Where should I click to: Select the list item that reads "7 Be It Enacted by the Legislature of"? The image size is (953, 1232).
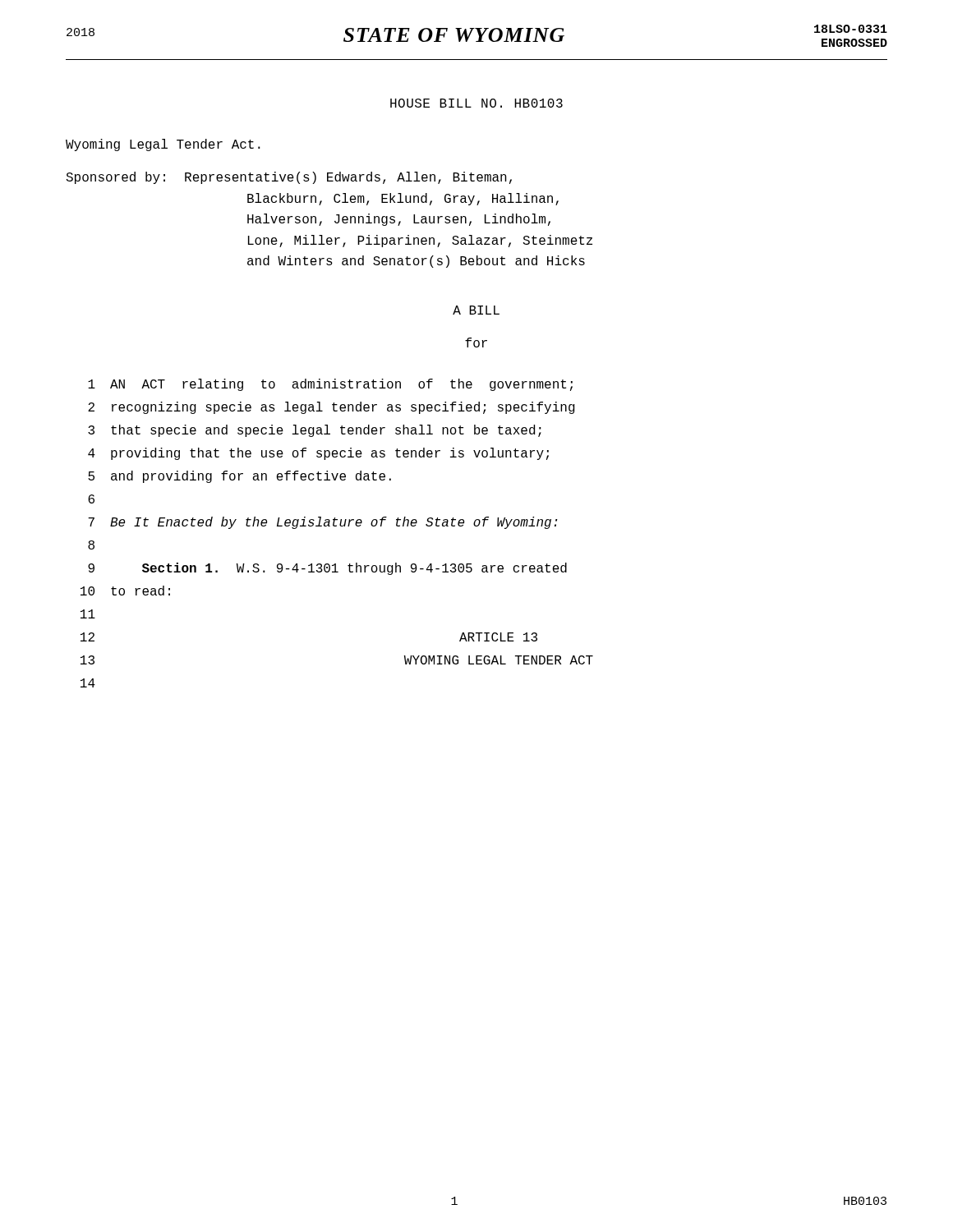476,523
